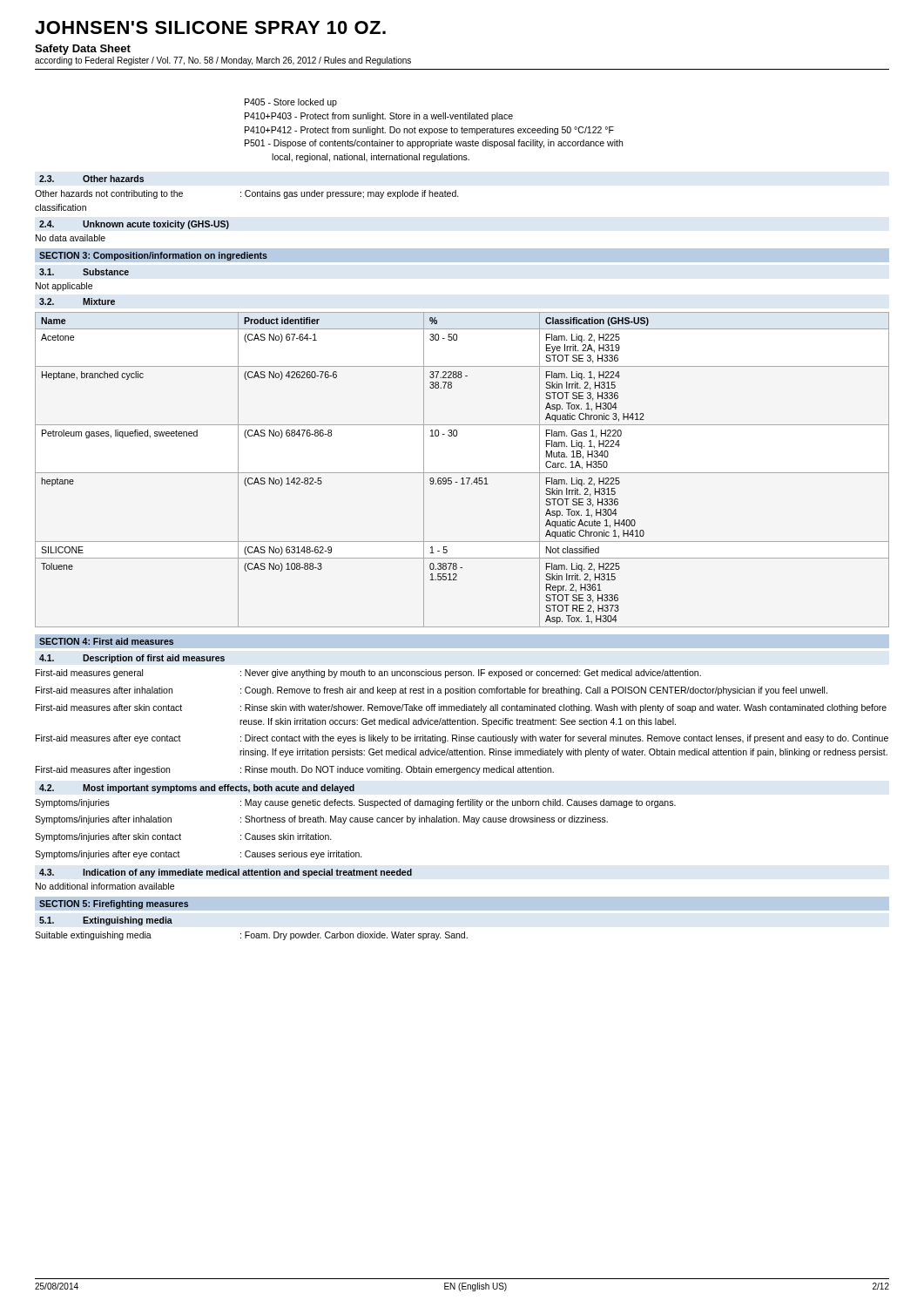Image resolution: width=924 pixels, height=1307 pixels.
Task: Point to the block beginning "Other hazards not contributing to theclassification : Contains"
Action: [x=462, y=201]
